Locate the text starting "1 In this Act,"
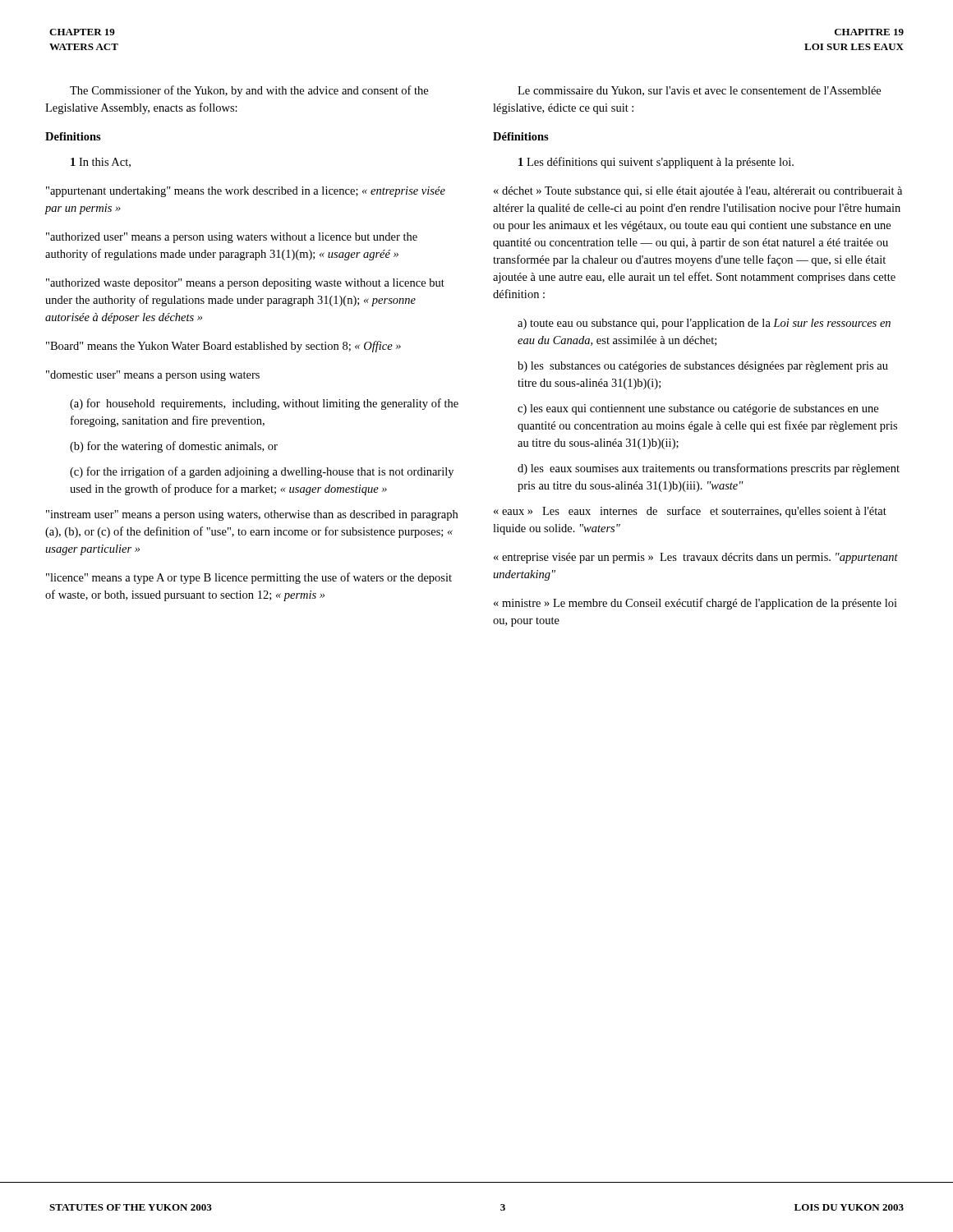This screenshot has width=953, height=1232. pos(101,162)
